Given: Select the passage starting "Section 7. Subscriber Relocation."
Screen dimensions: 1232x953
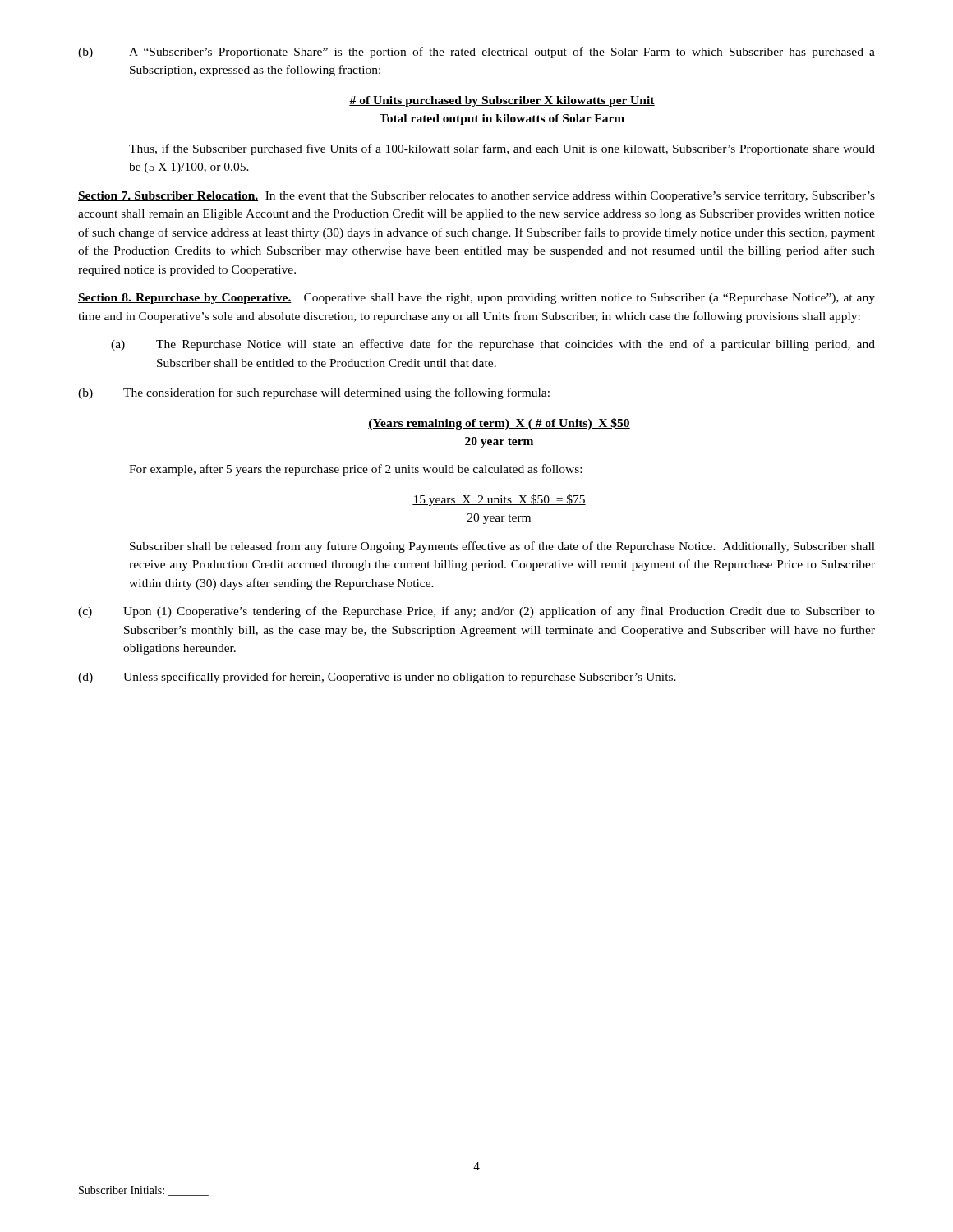Looking at the screenshot, I should click(476, 232).
